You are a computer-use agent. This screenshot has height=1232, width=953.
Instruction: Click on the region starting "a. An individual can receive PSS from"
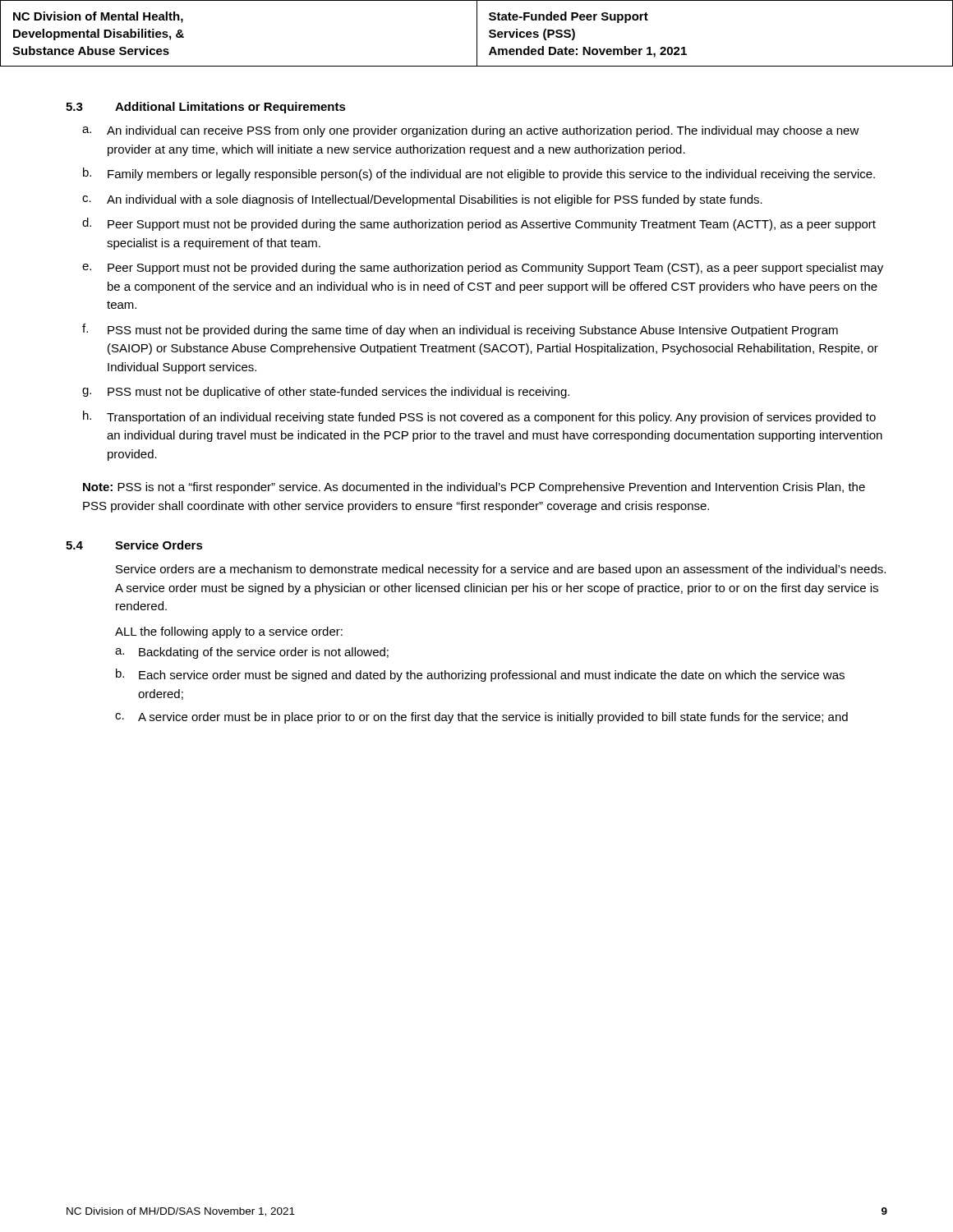pos(485,140)
